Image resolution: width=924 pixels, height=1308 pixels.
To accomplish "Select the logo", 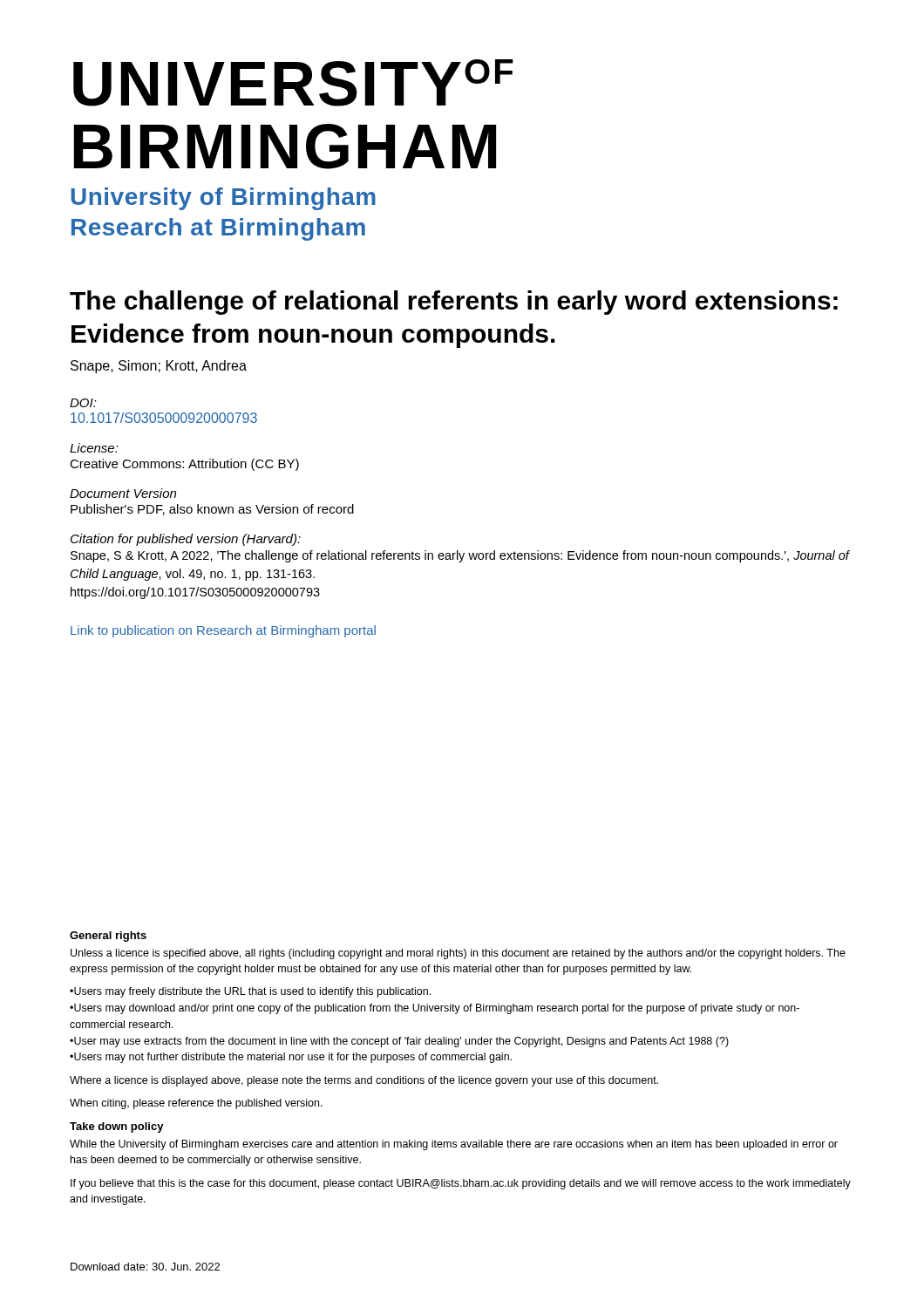I will (462, 147).
